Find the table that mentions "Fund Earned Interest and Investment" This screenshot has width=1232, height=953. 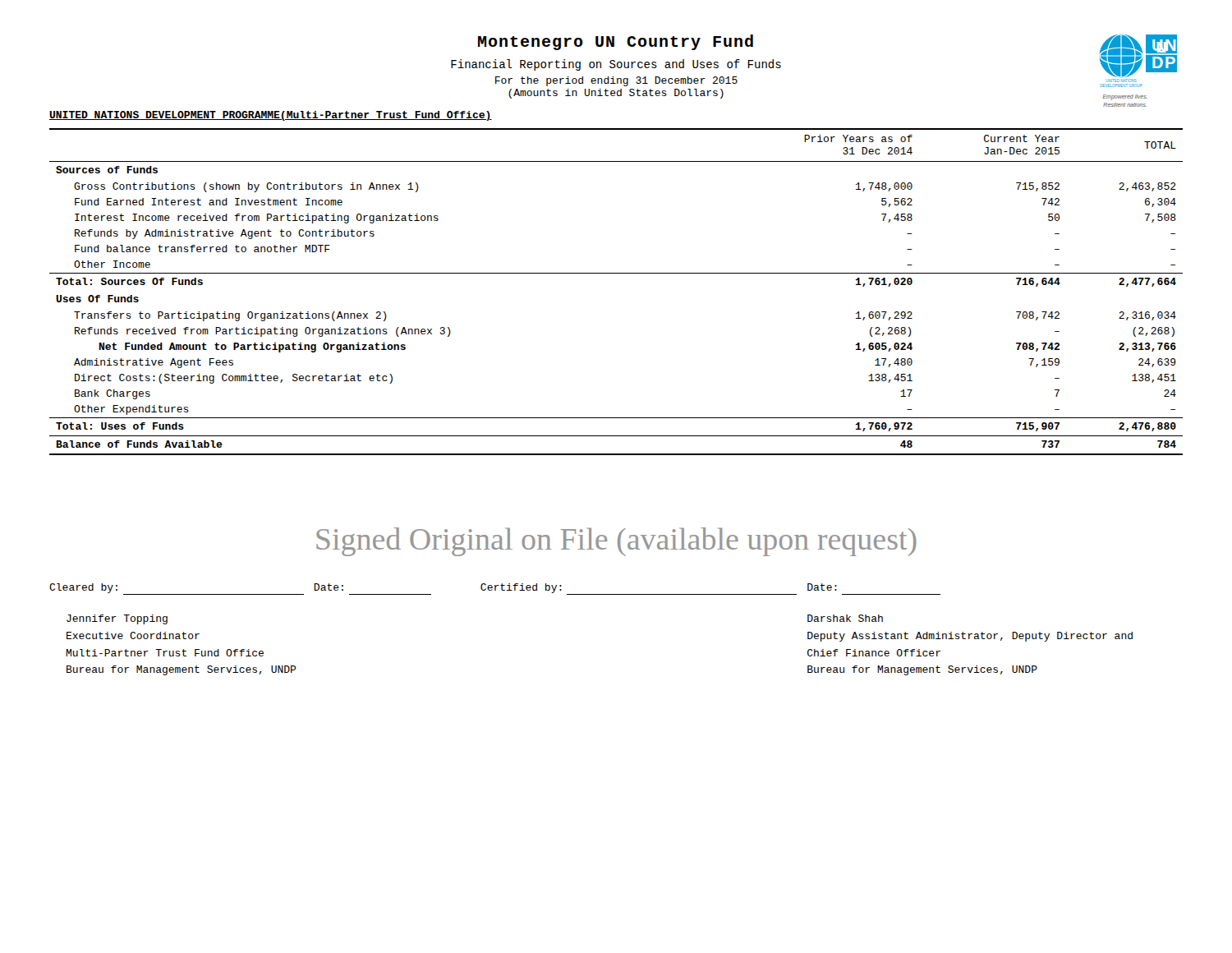pyautogui.click(x=616, y=292)
